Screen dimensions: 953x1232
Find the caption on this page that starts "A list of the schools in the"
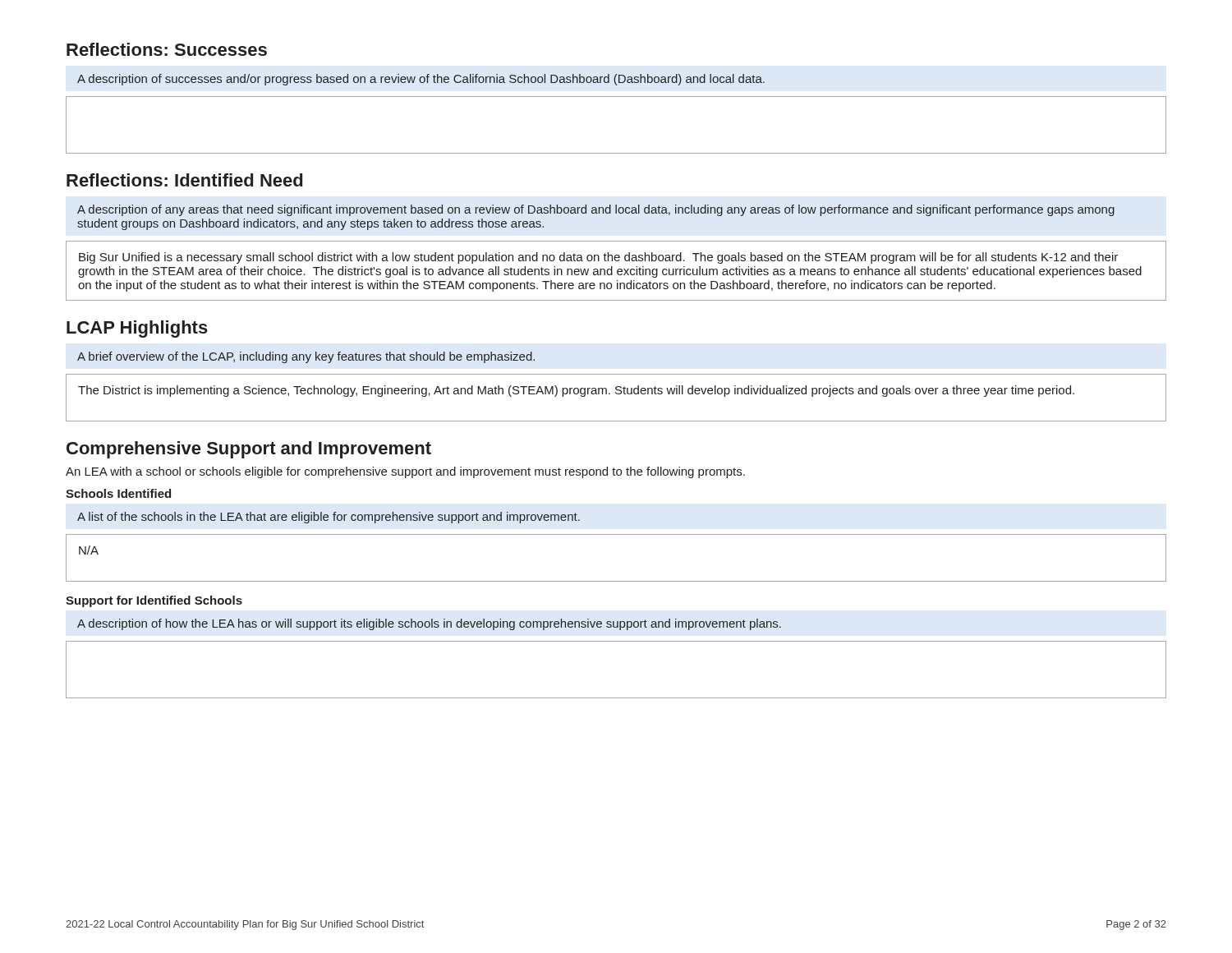(329, 516)
